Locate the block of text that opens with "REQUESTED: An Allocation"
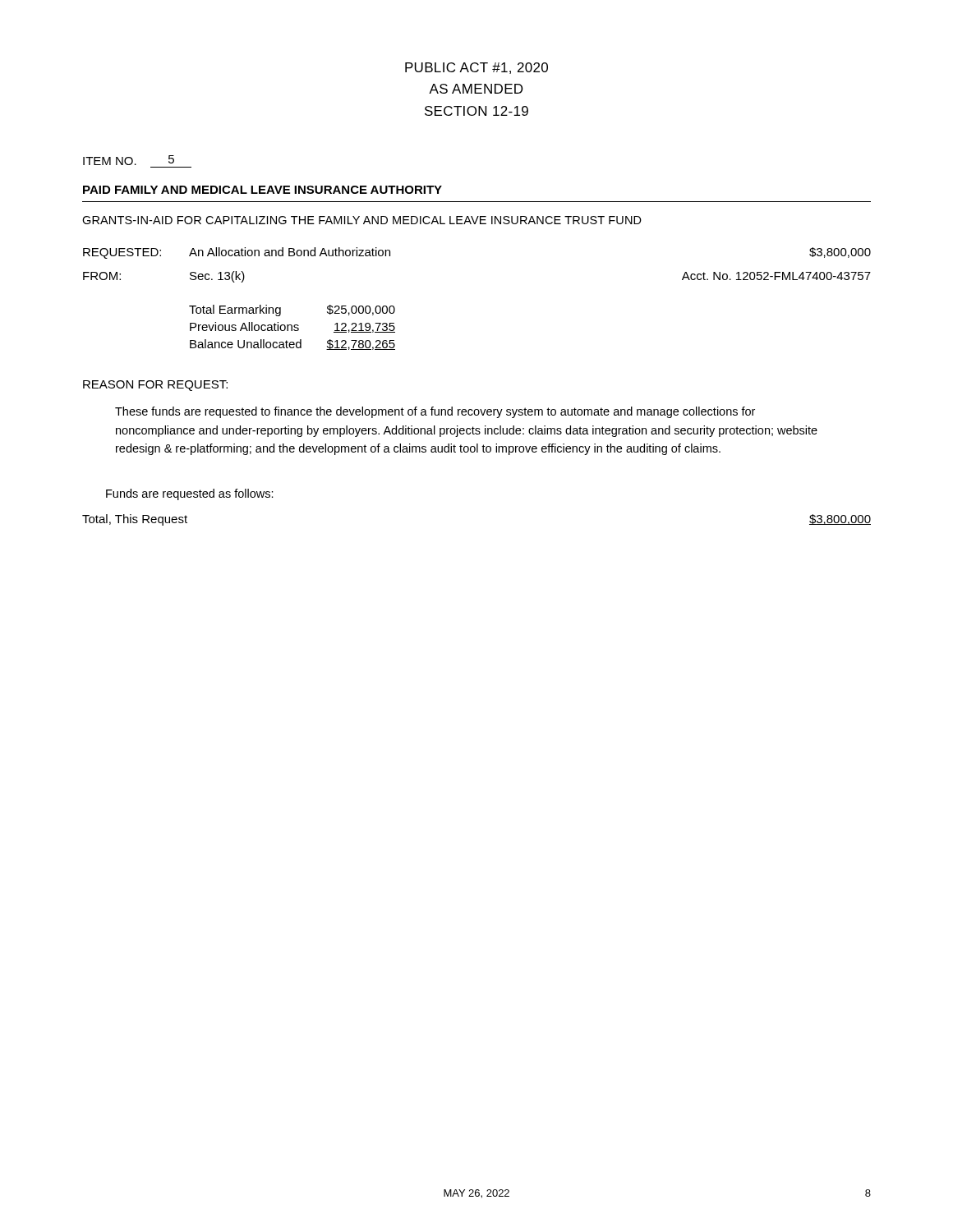 coord(122,253)
